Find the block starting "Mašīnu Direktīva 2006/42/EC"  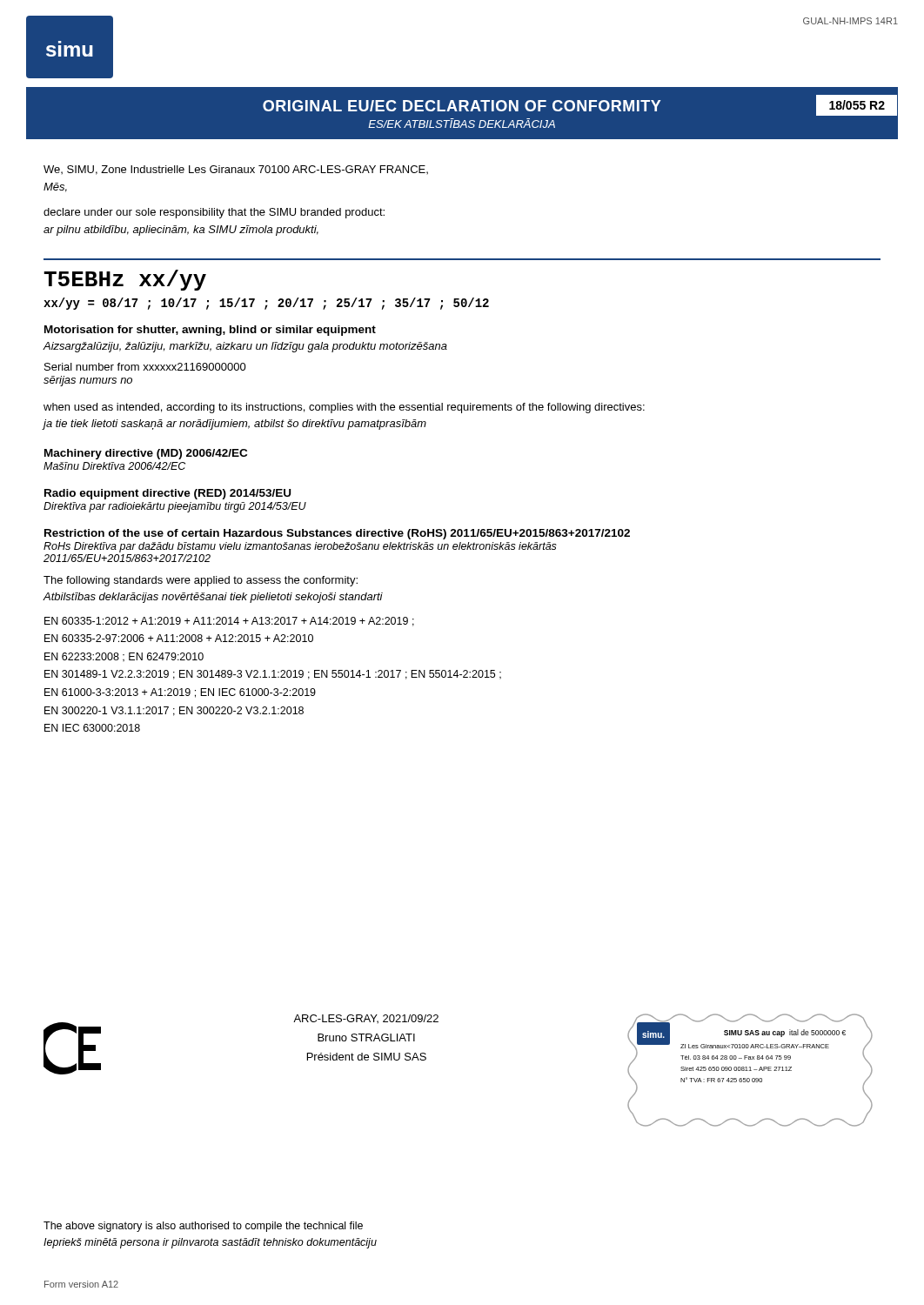tap(115, 466)
